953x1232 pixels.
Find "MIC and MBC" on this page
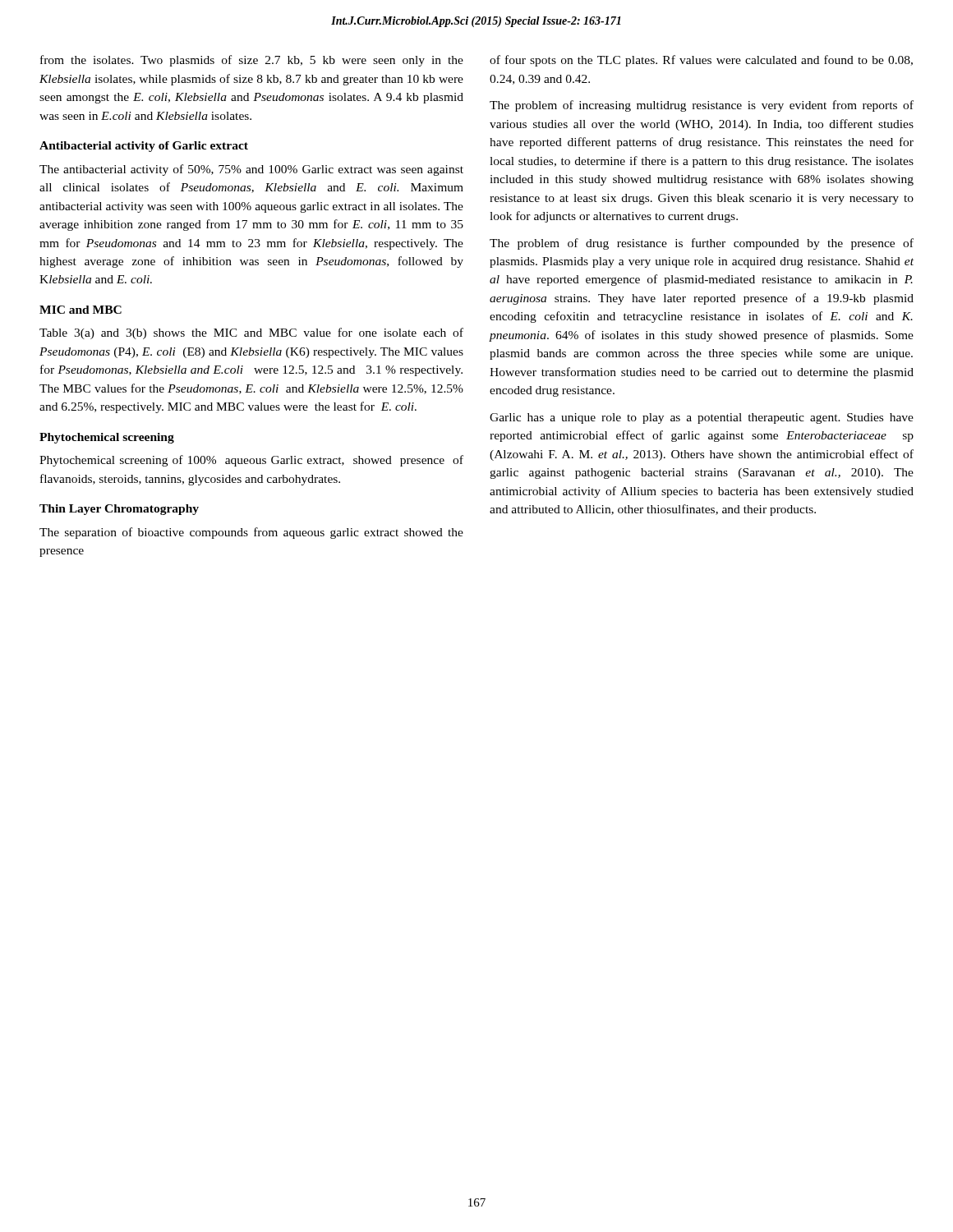click(x=81, y=309)
